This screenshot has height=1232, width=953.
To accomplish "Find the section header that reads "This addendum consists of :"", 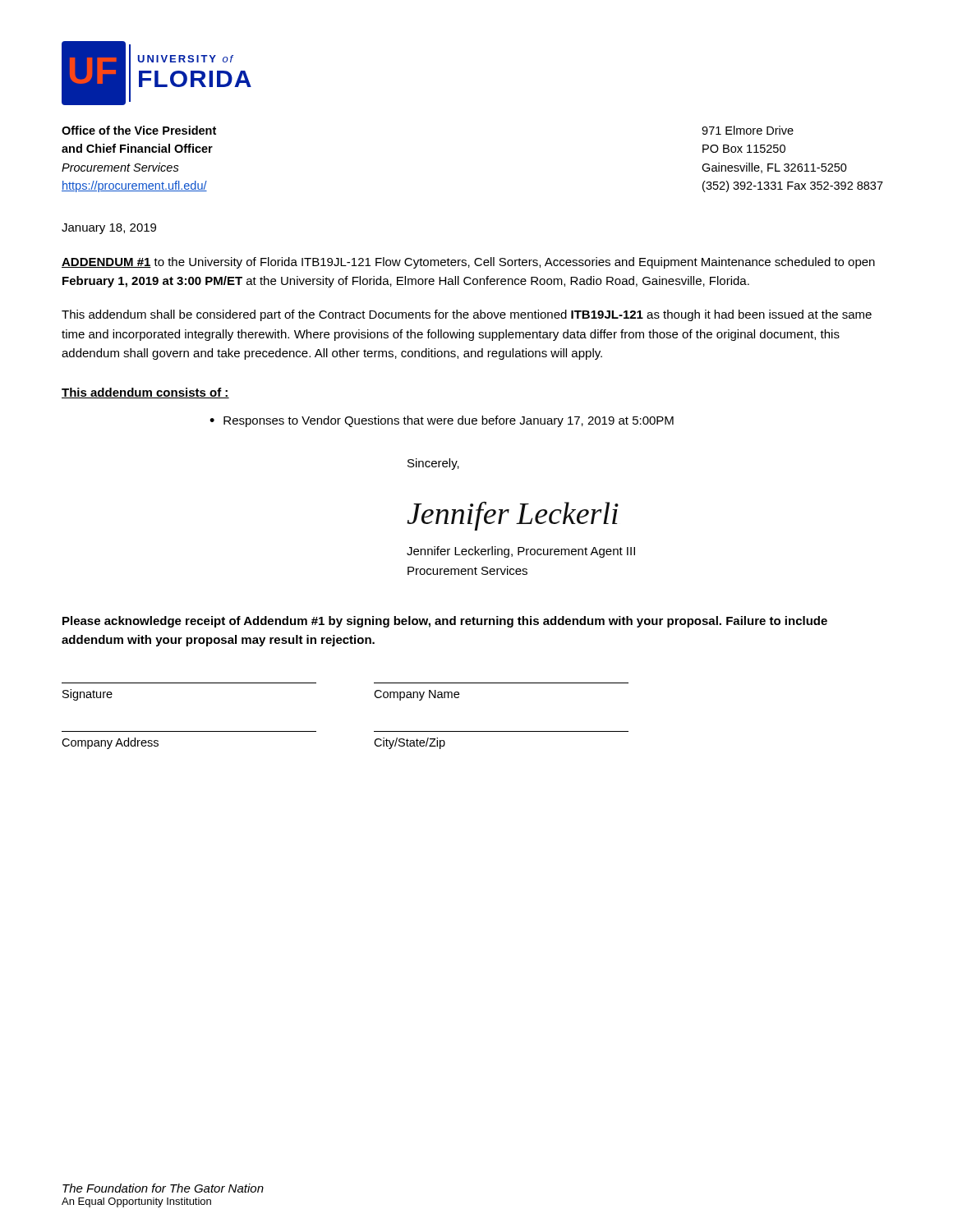I will (x=145, y=392).
